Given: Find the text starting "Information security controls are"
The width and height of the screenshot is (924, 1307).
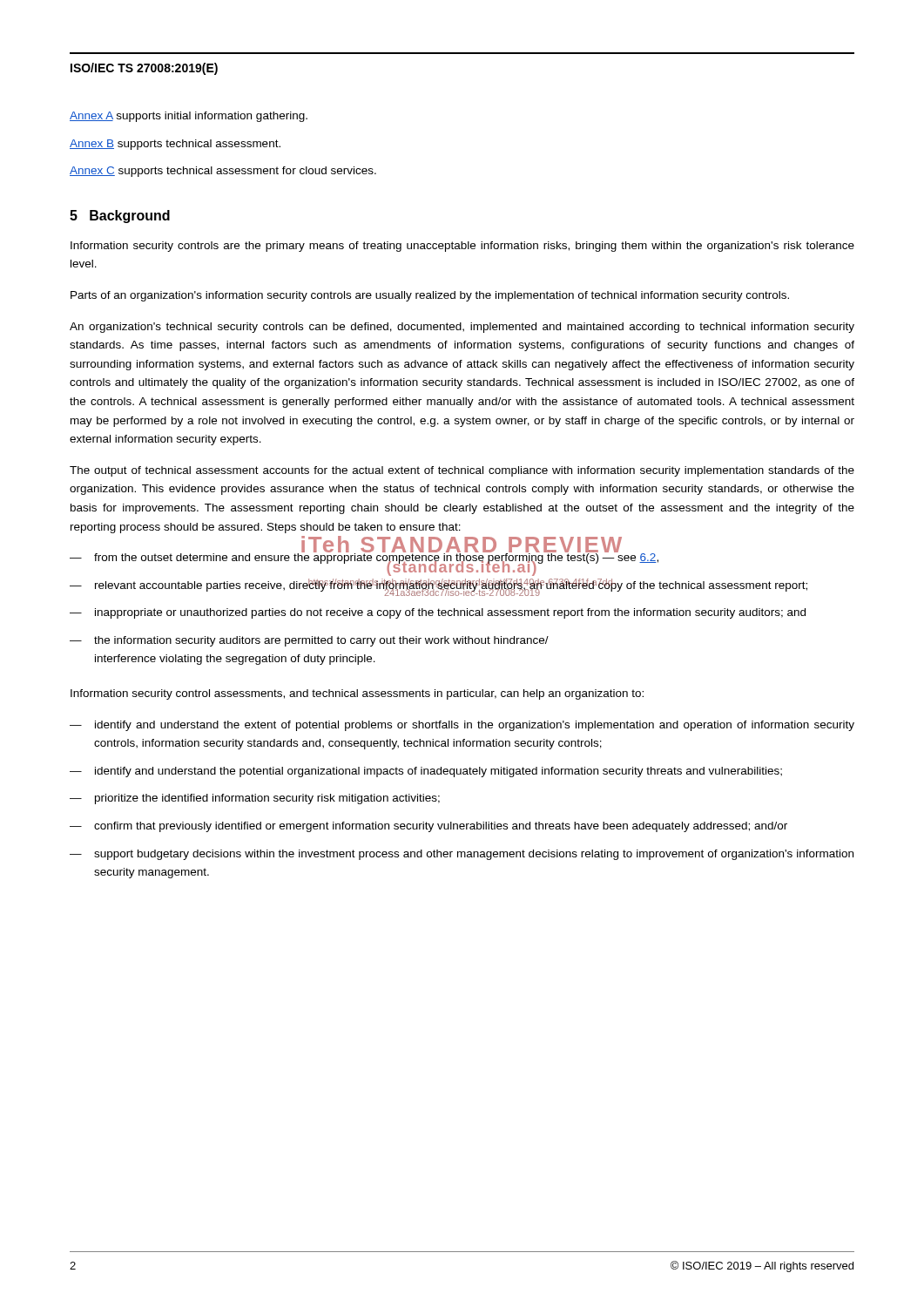Looking at the screenshot, I should tap(462, 254).
